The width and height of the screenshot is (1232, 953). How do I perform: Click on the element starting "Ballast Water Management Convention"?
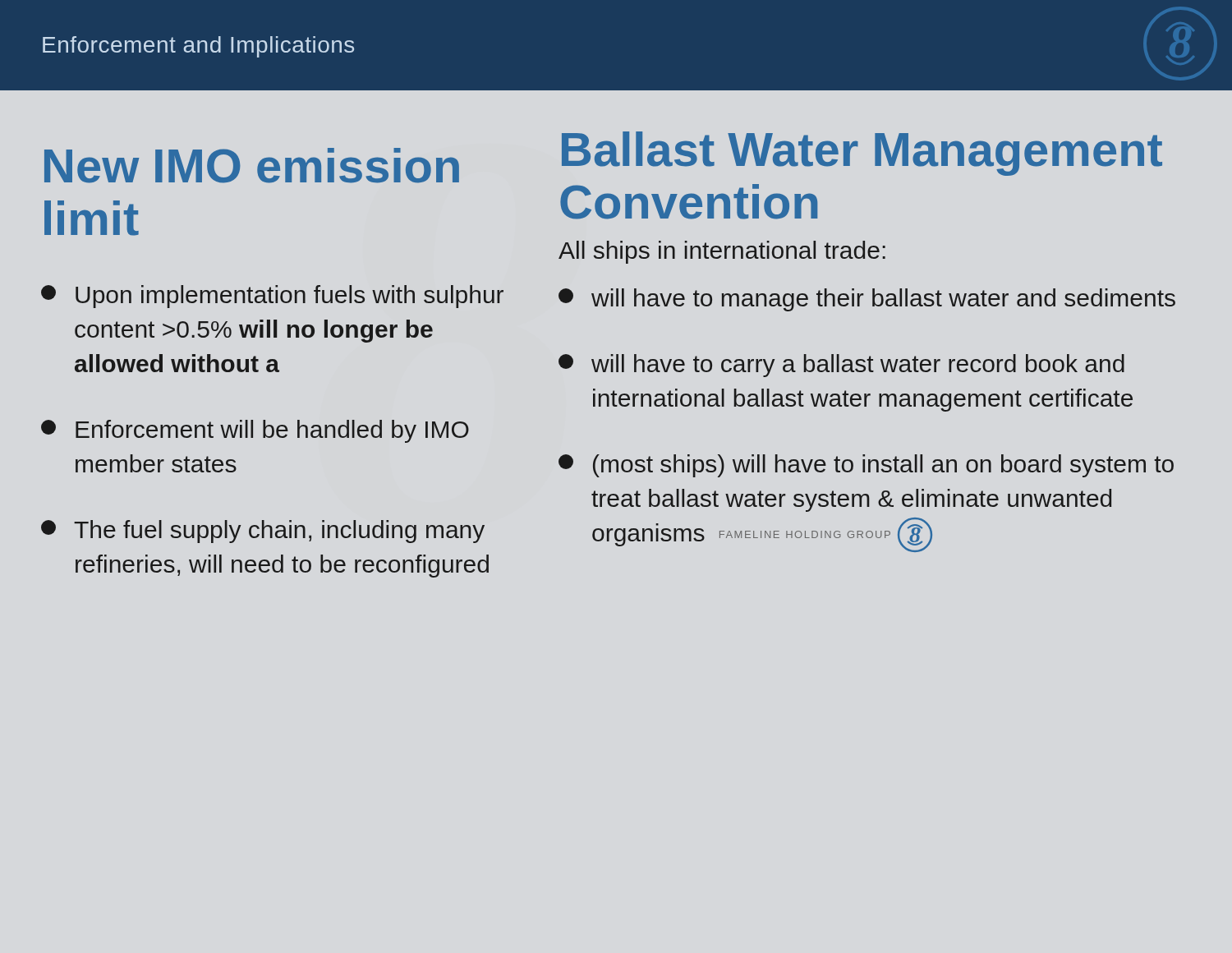point(861,176)
